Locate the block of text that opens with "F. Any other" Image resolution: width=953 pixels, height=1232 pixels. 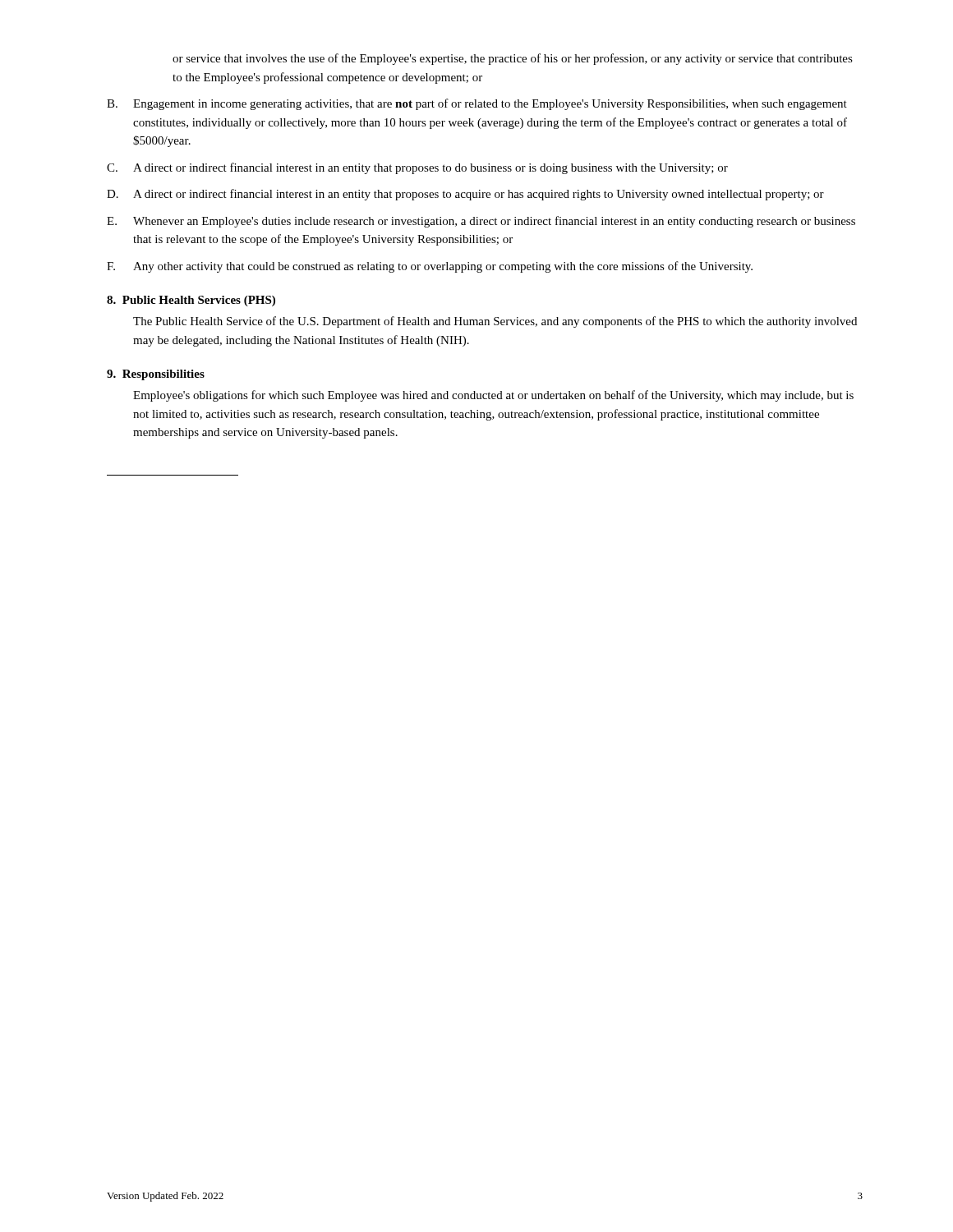[x=485, y=266]
